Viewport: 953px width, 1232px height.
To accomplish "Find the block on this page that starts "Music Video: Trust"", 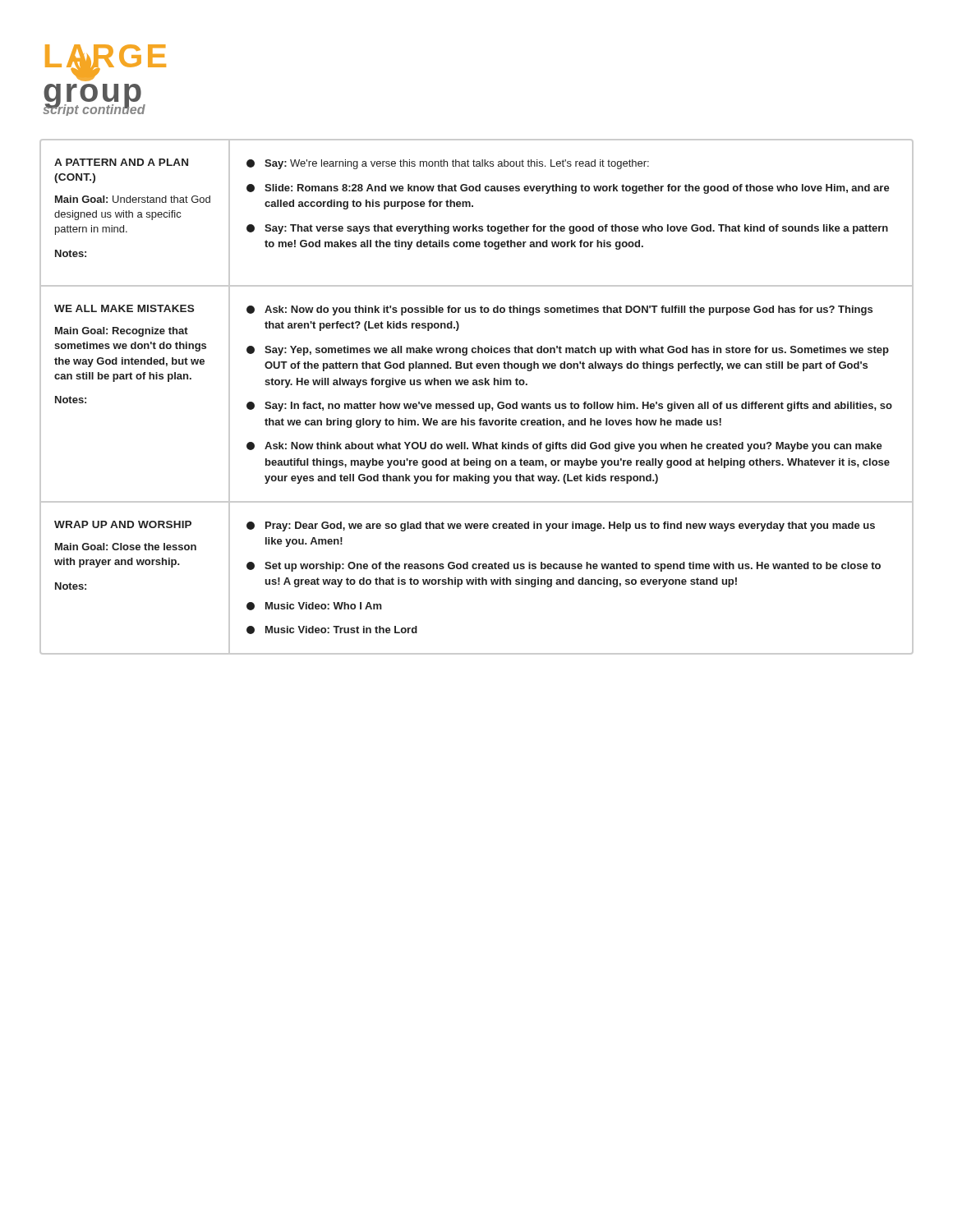I will [332, 630].
